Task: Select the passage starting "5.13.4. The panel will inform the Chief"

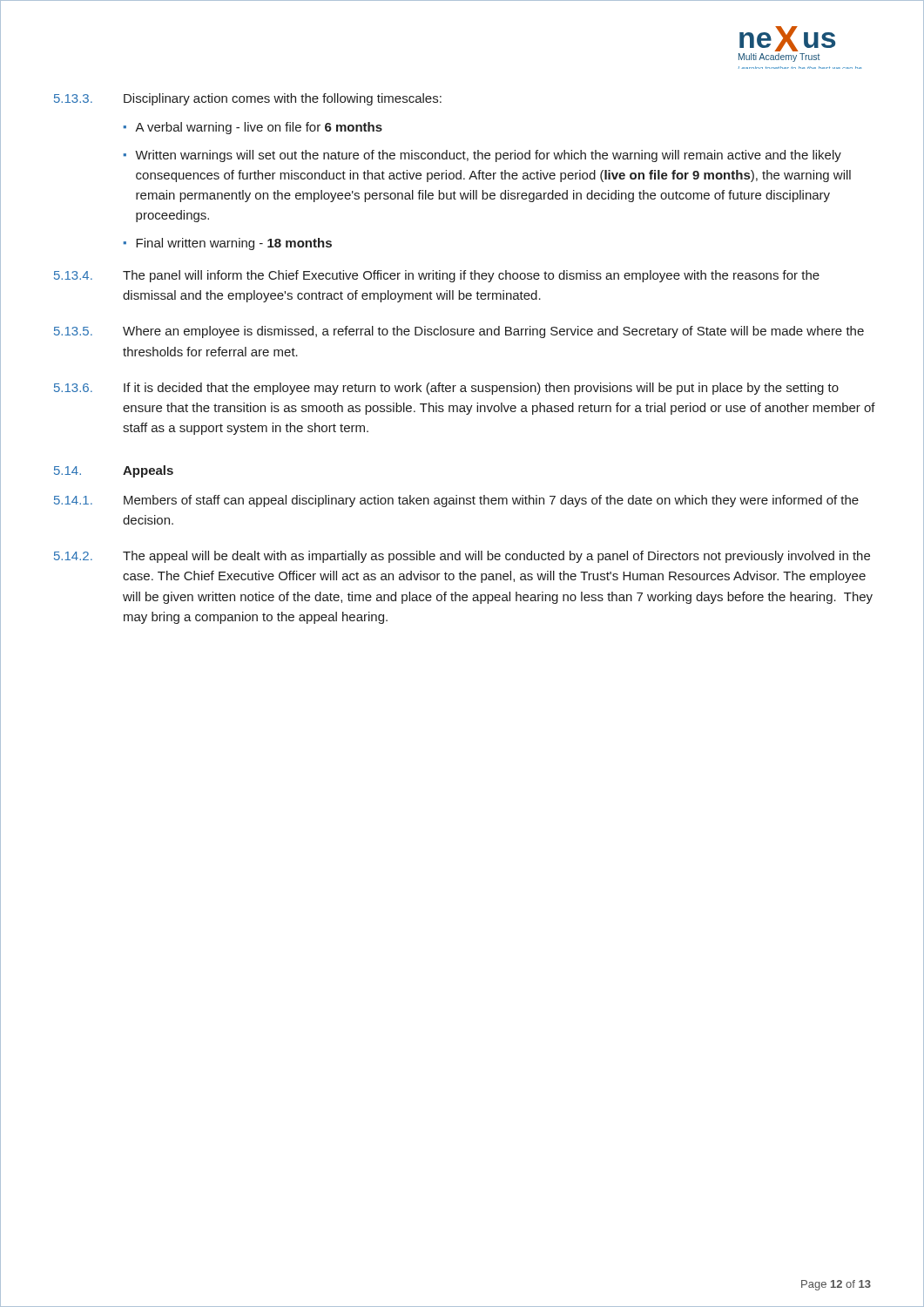Action: point(464,285)
